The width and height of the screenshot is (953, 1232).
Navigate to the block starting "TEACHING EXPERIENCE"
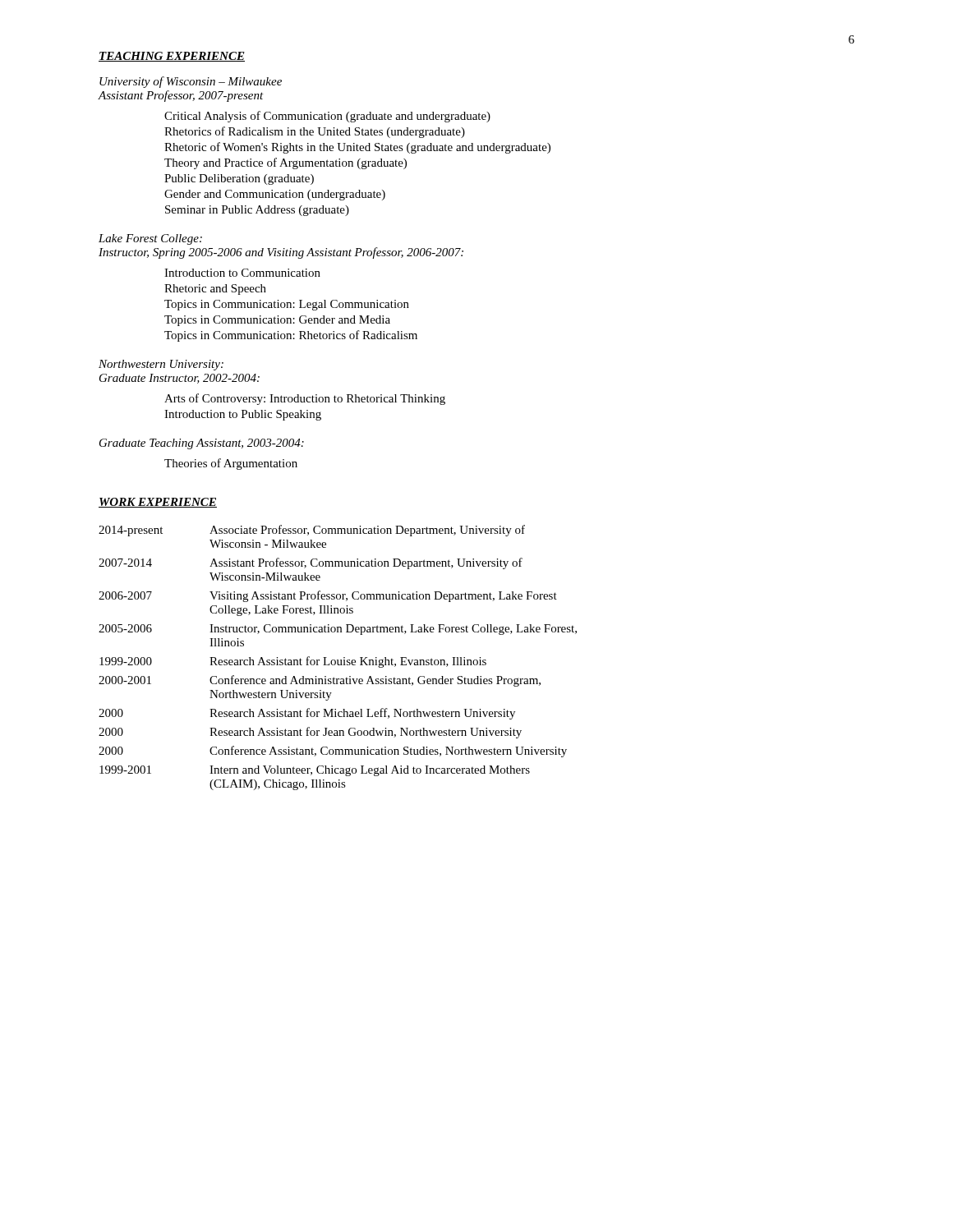pos(172,56)
